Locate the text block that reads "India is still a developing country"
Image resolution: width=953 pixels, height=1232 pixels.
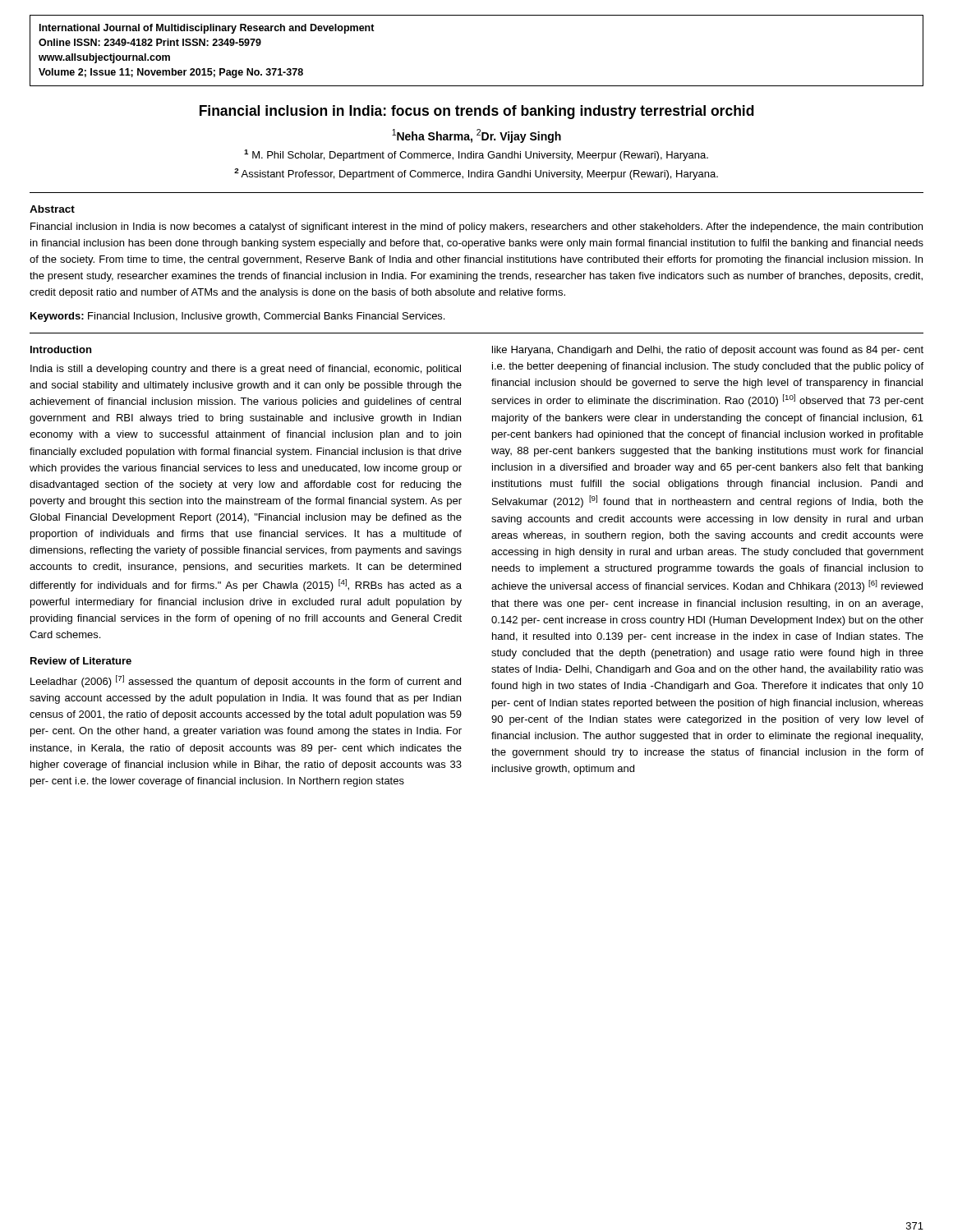click(246, 502)
